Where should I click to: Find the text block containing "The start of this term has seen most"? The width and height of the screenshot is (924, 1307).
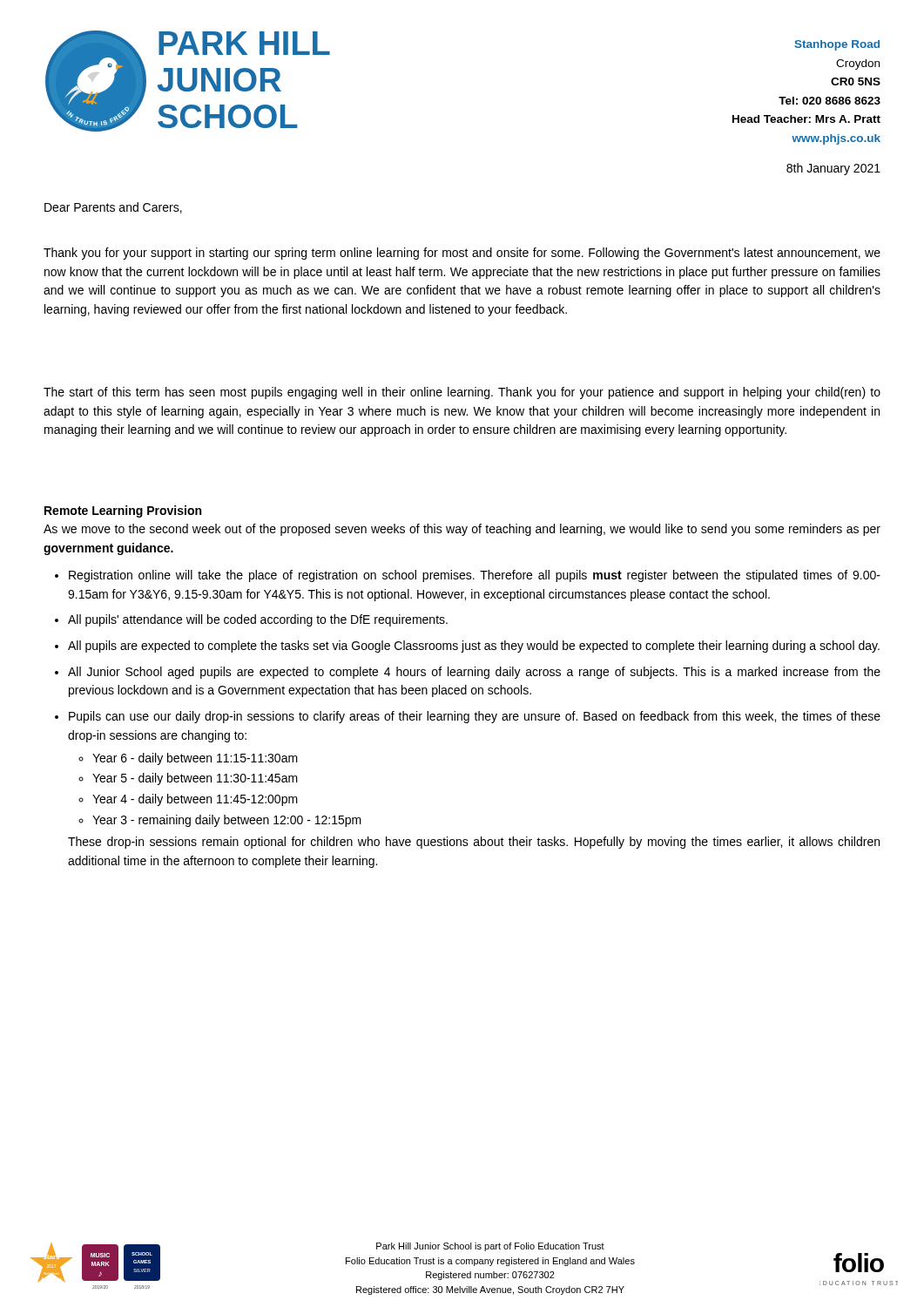click(x=462, y=411)
